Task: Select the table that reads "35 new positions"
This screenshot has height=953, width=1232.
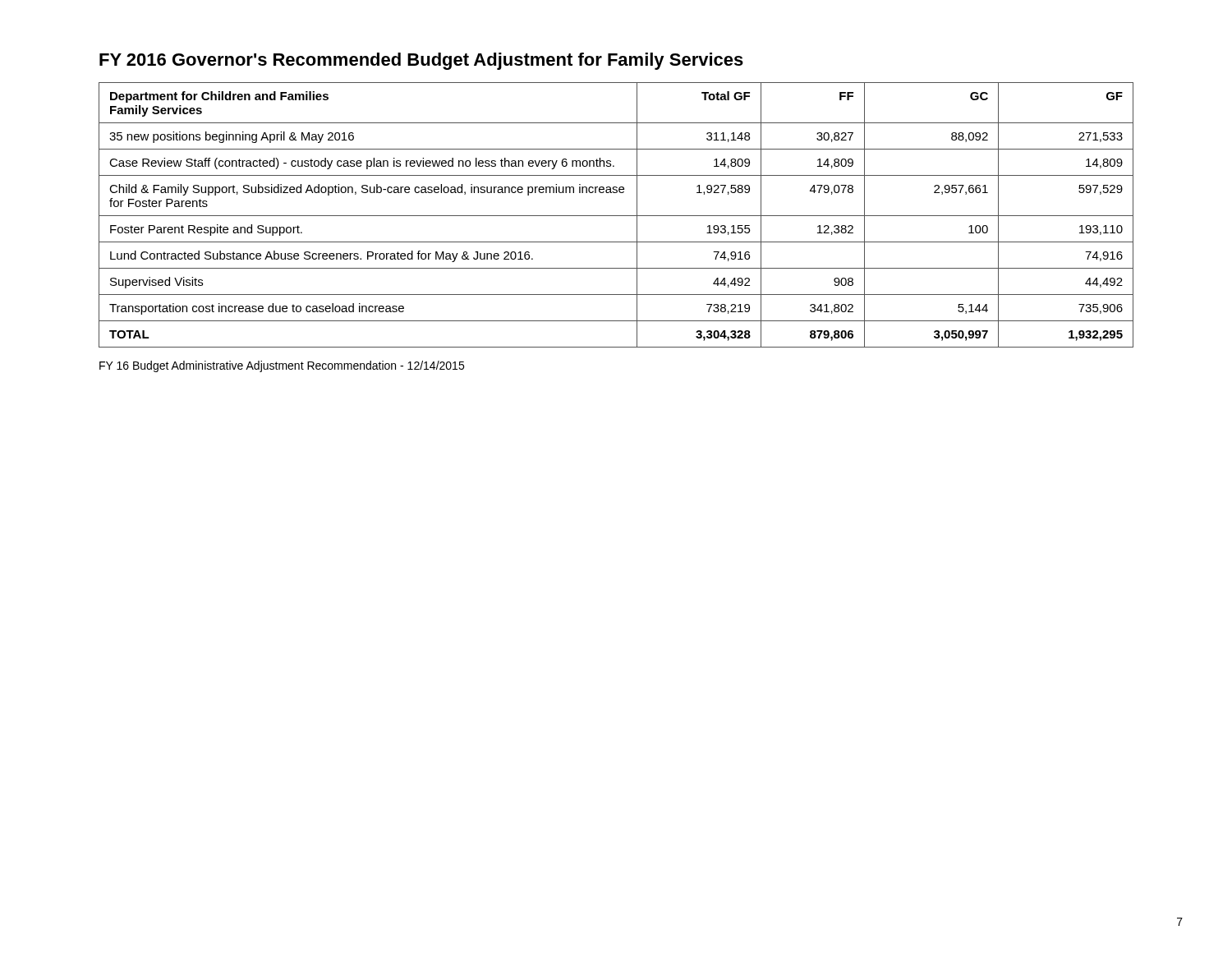Action: [616, 215]
